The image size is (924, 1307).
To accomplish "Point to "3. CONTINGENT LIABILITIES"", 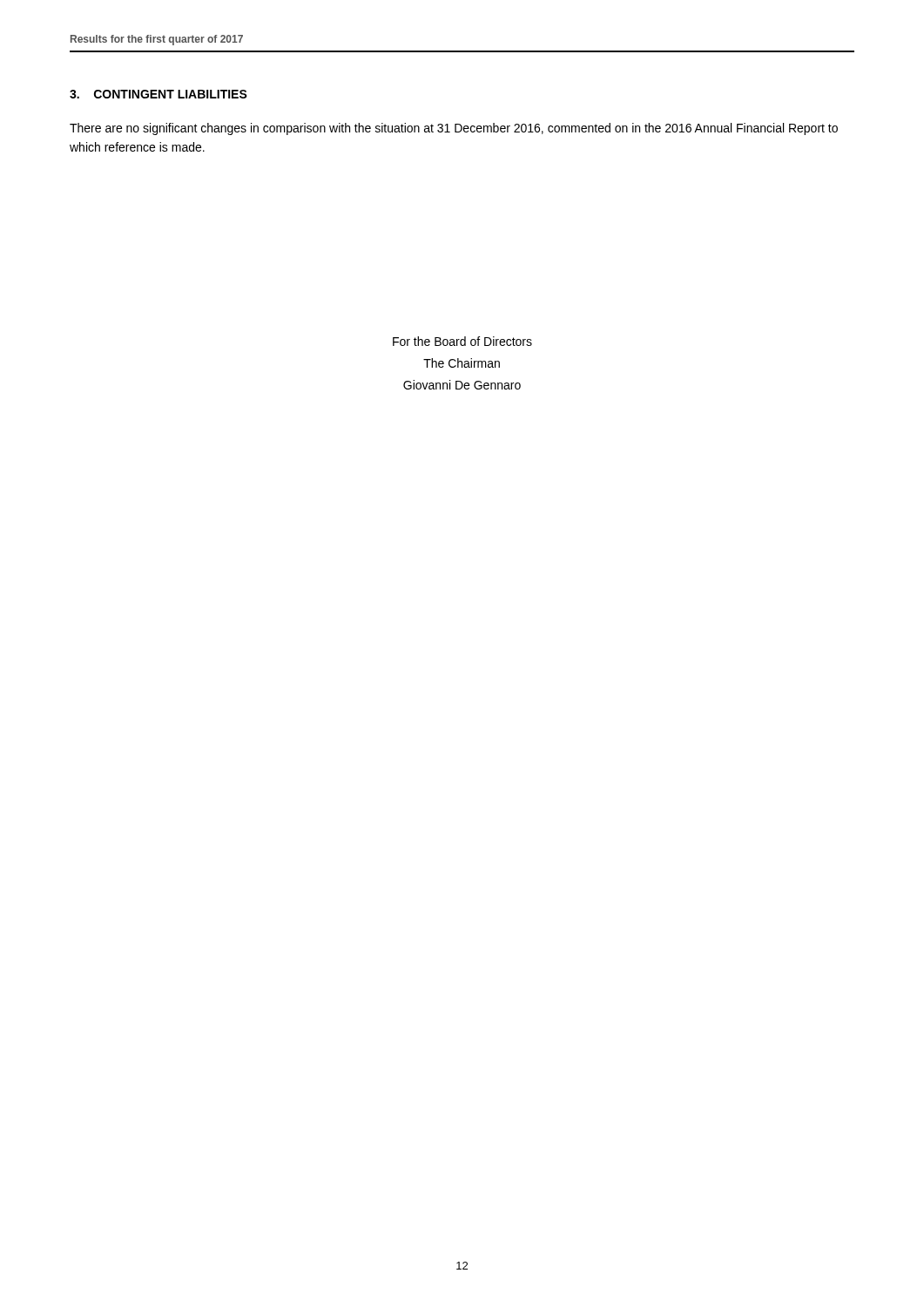I will (158, 94).
